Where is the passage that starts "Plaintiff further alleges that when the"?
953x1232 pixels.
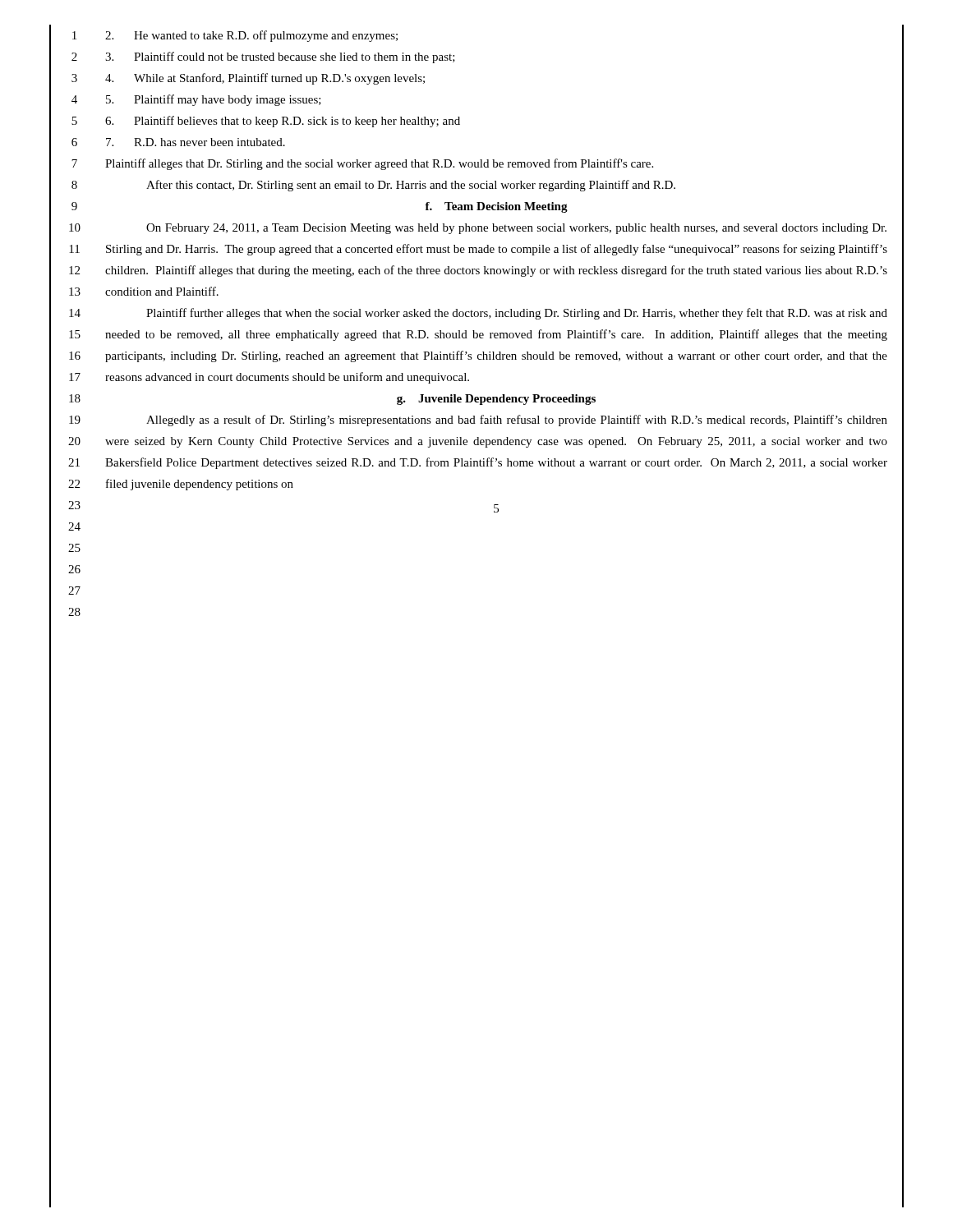pyautogui.click(x=496, y=345)
